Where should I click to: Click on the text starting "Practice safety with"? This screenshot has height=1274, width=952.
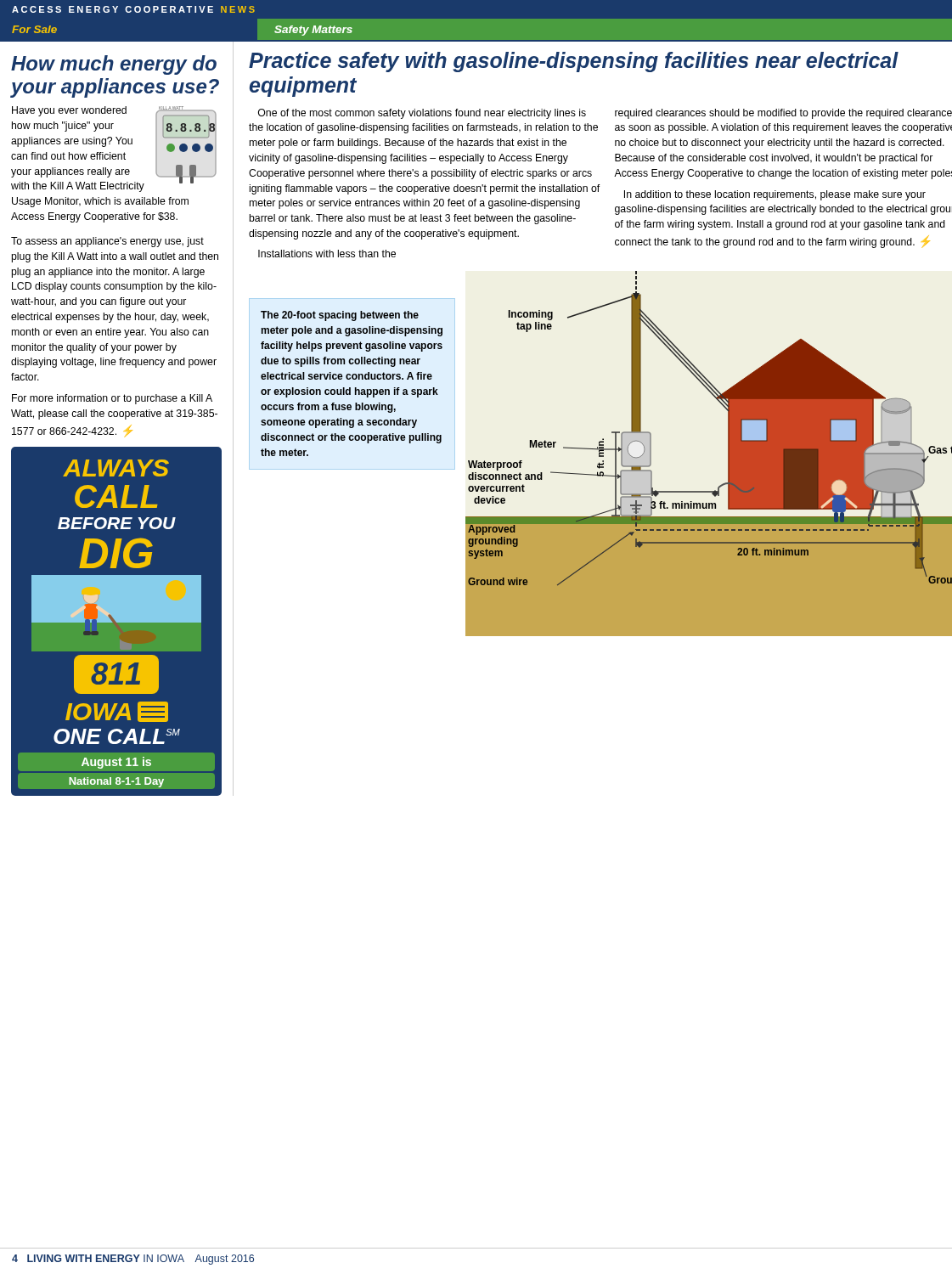point(573,72)
